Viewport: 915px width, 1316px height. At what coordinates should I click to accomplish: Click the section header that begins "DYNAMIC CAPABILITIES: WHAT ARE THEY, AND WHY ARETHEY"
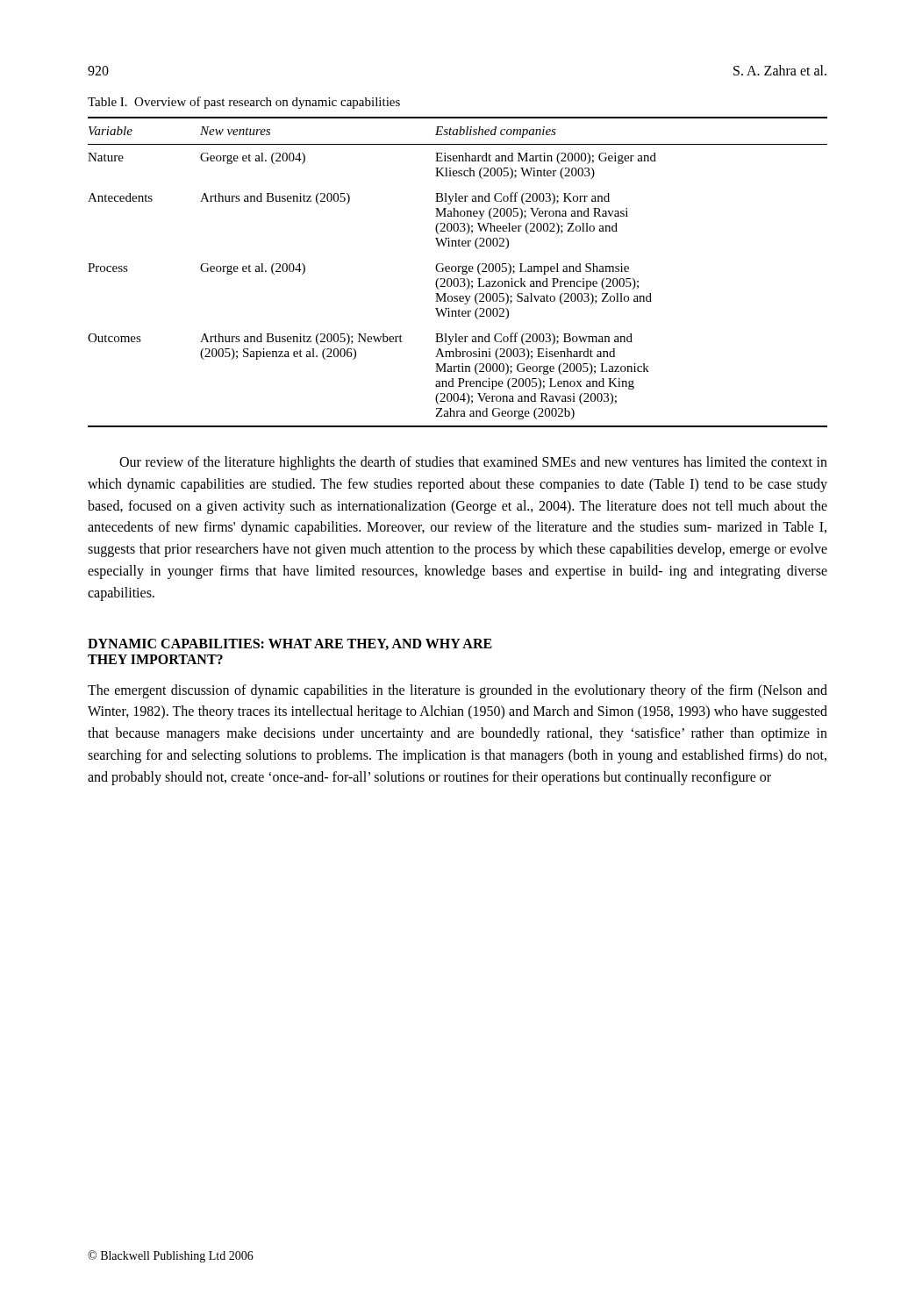(x=290, y=651)
